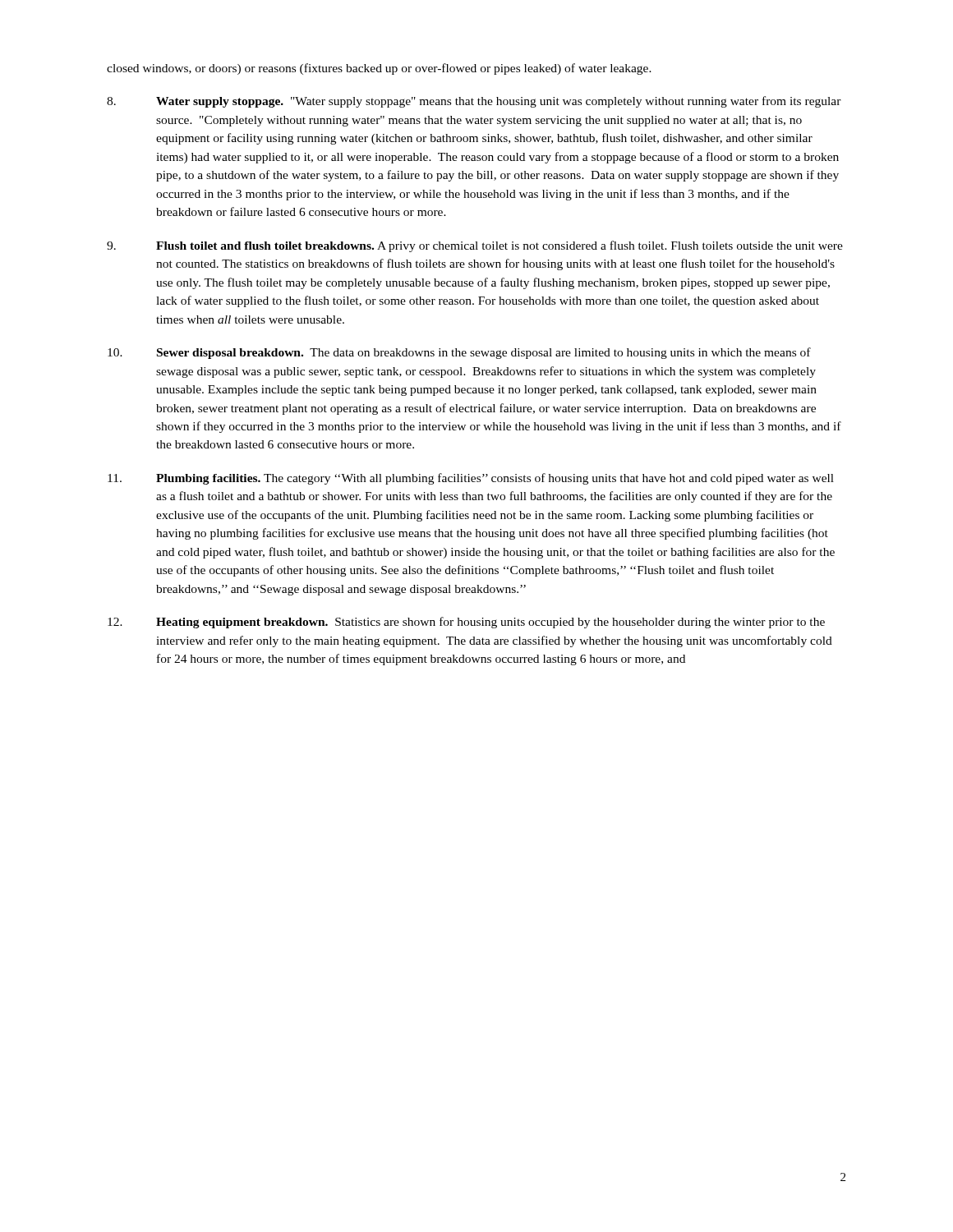Where is the passage that starts "Water supply stoppage. "Water supply stoppage" means that"?
This screenshot has width=953, height=1232.
(x=476, y=157)
